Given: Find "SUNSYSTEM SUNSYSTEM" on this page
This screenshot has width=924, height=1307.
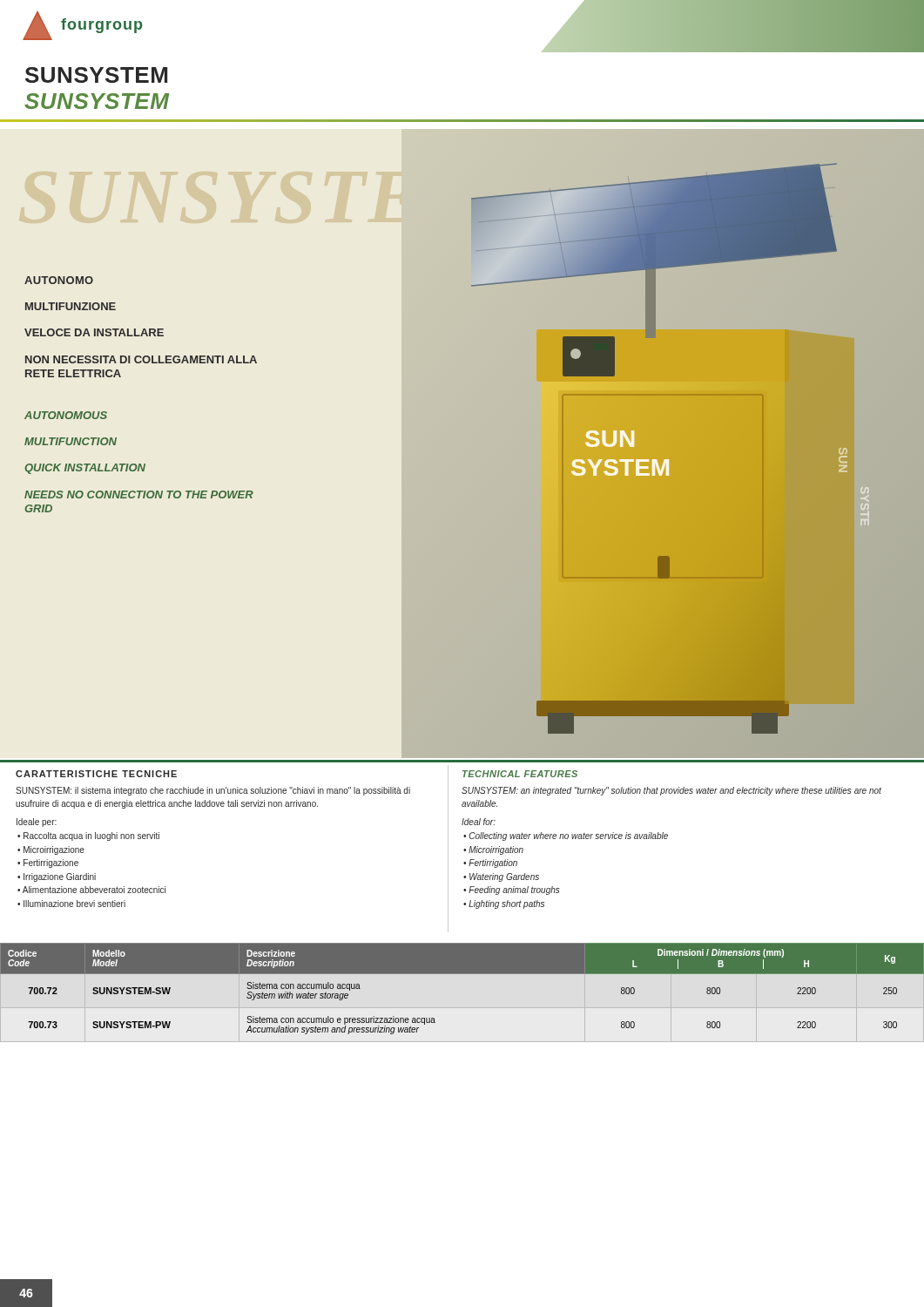Looking at the screenshot, I should tap(164, 89).
